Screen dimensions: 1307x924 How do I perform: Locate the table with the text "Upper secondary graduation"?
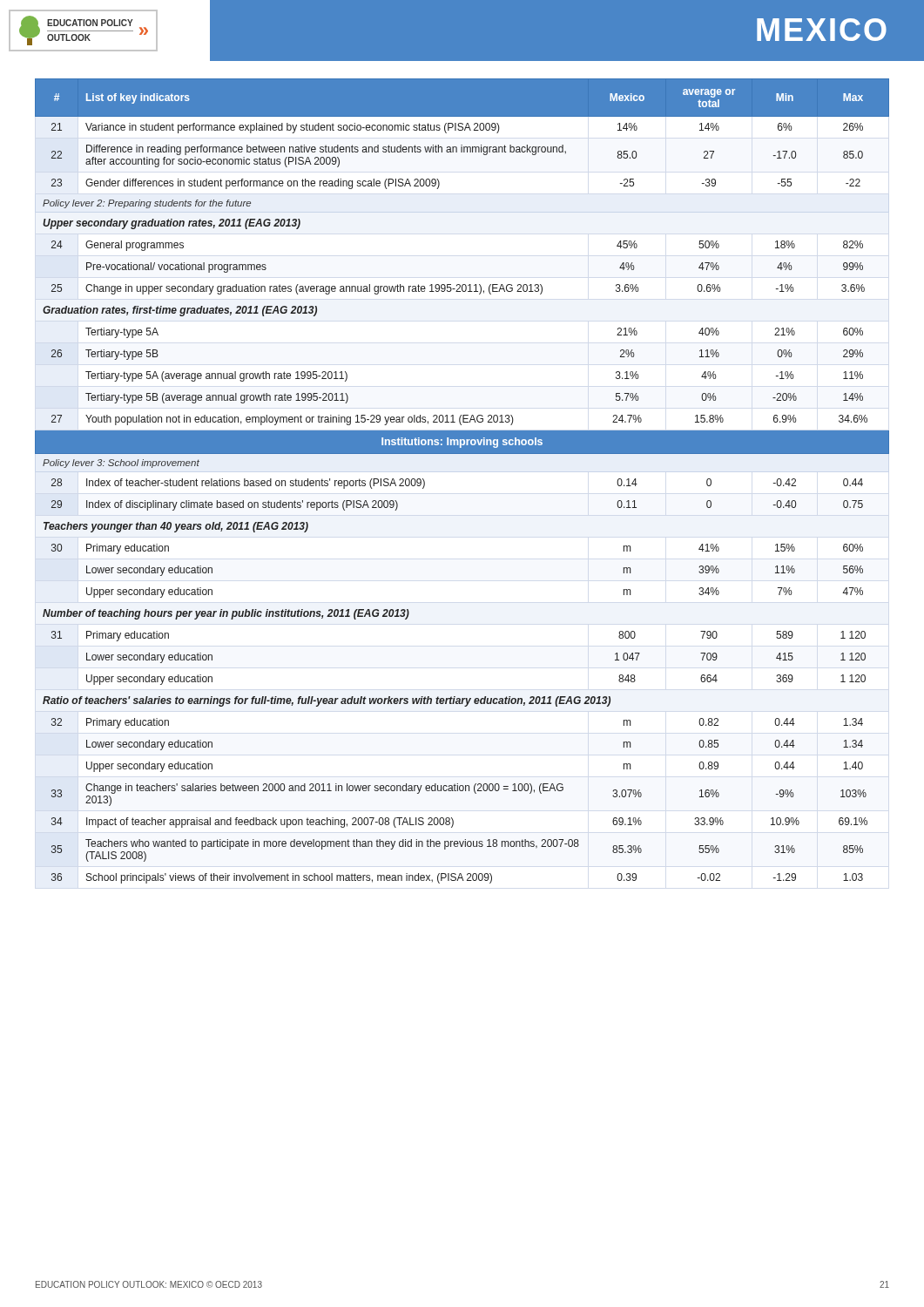462,484
